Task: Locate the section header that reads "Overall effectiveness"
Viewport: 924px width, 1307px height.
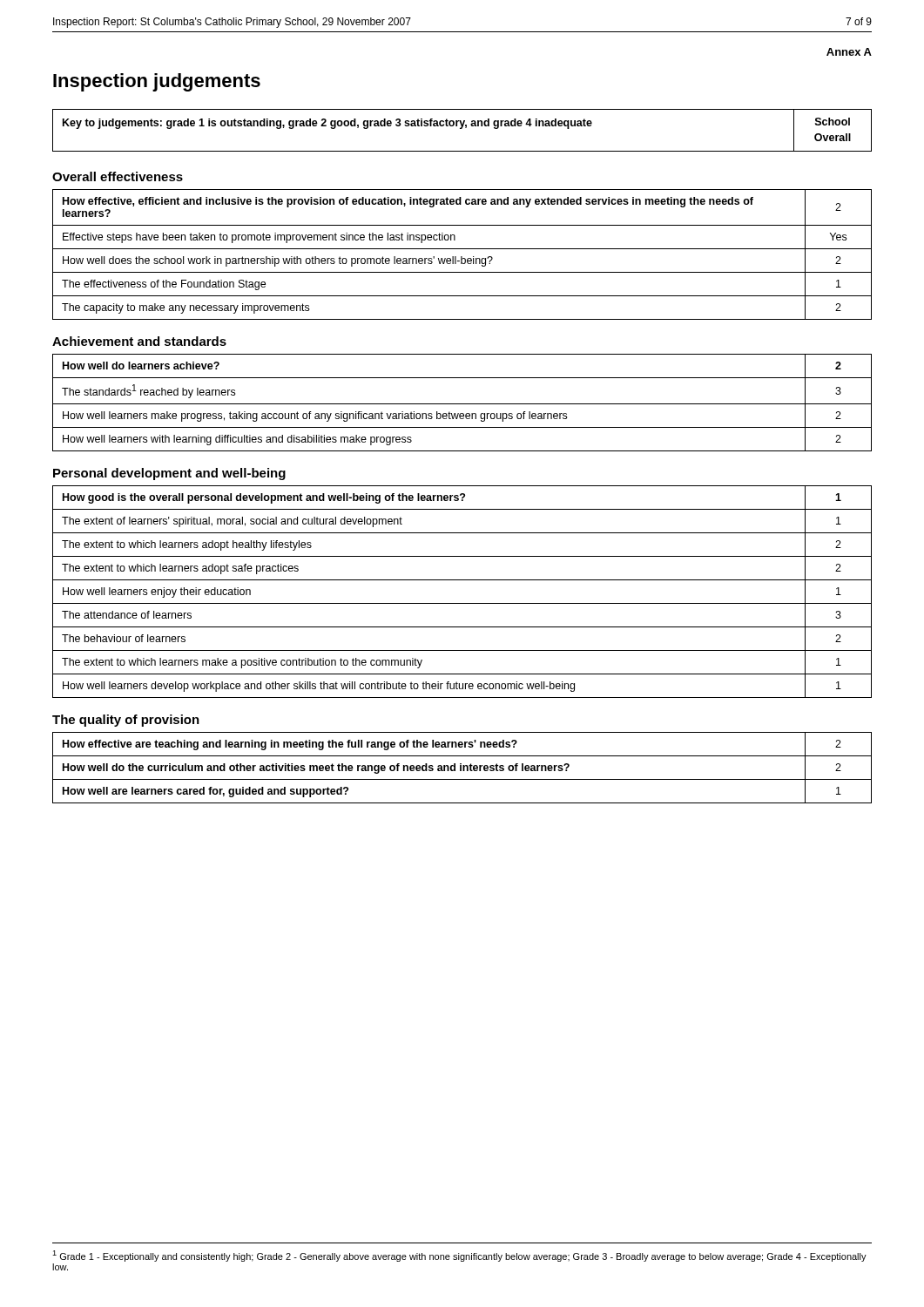Action: (x=118, y=176)
